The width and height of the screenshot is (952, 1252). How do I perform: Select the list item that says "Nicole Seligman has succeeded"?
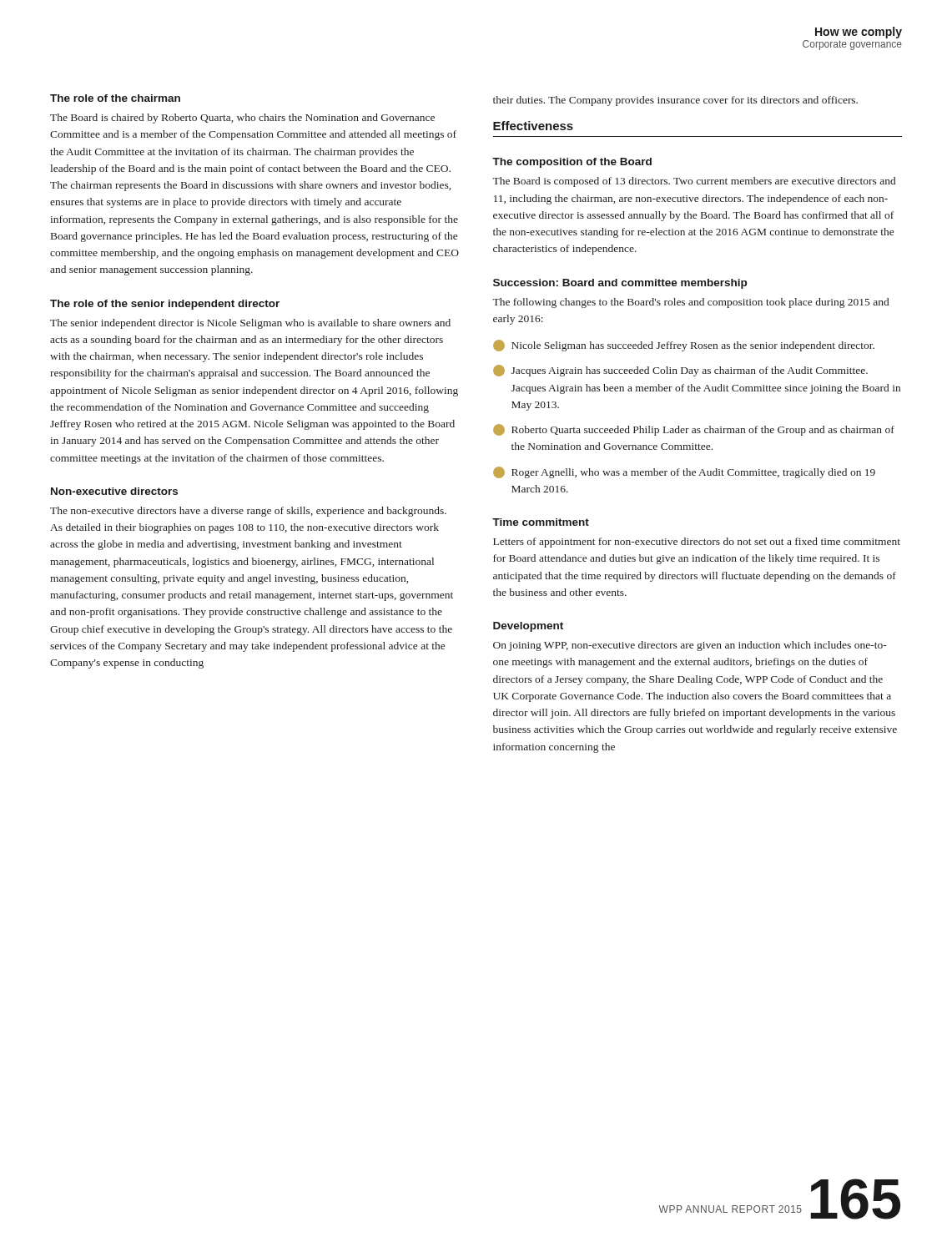(684, 346)
